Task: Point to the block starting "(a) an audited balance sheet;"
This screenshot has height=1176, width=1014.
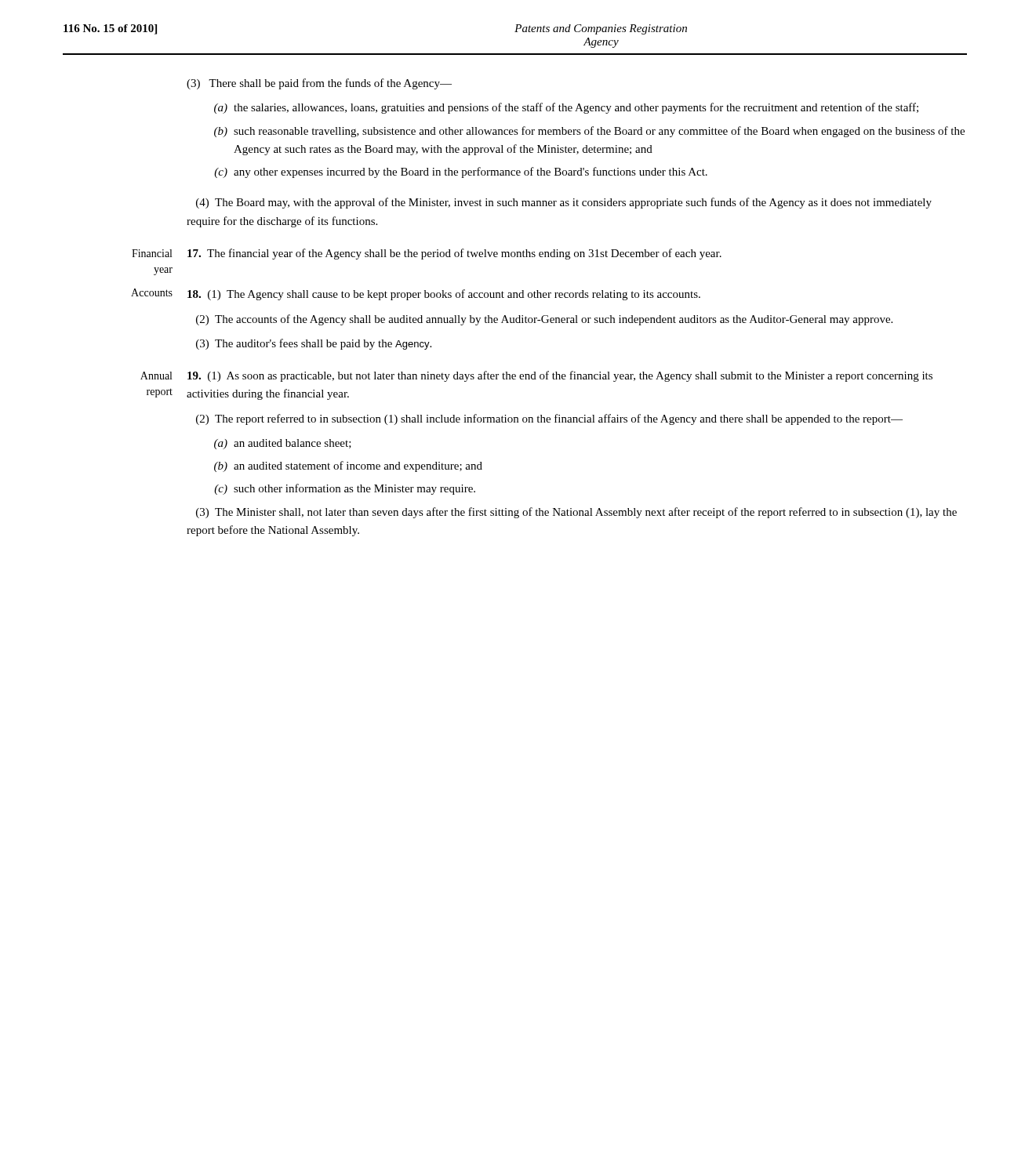Action: tap(283, 444)
